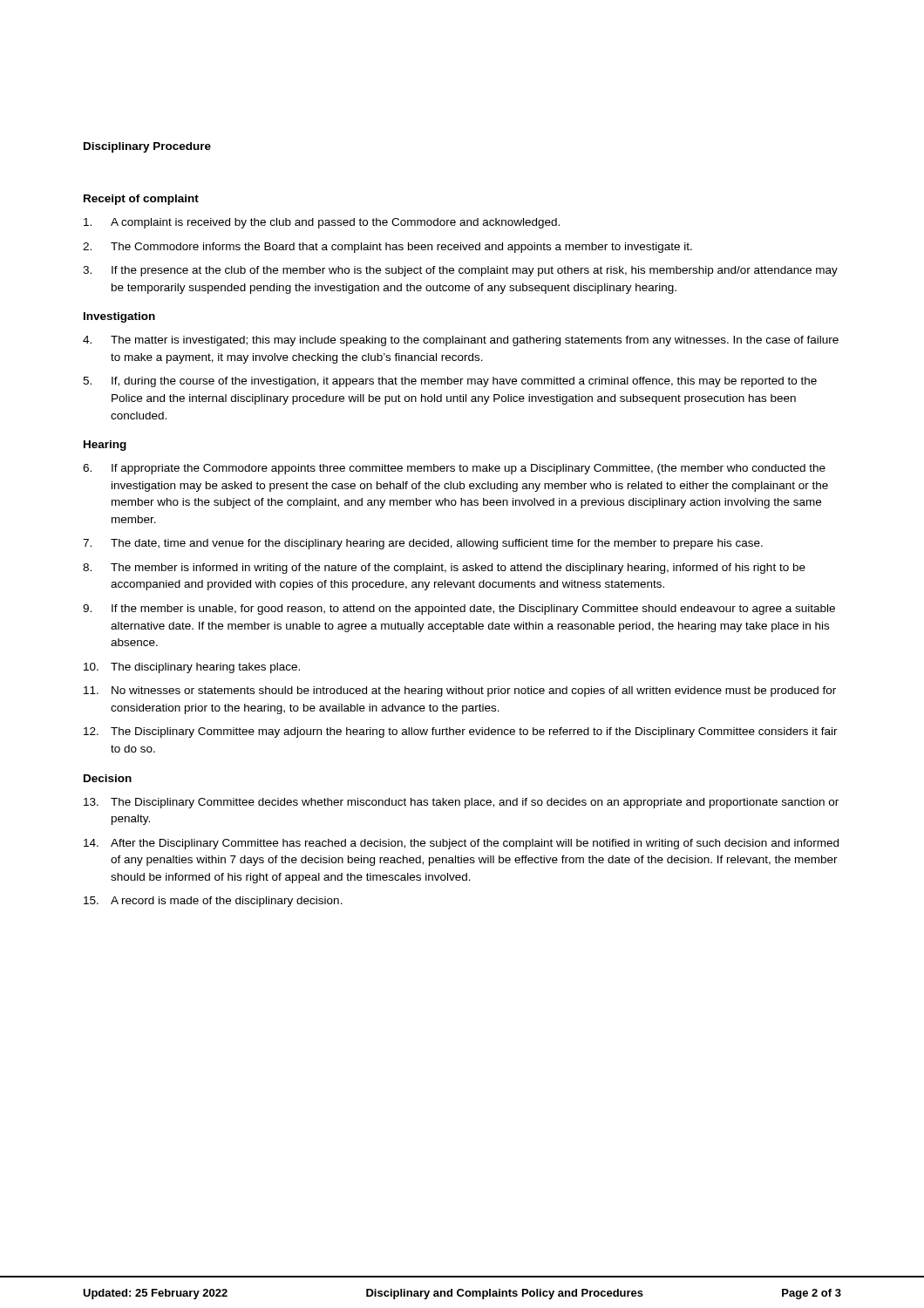Navigate to the block starting "11. No witnesses"

coord(462,699)
